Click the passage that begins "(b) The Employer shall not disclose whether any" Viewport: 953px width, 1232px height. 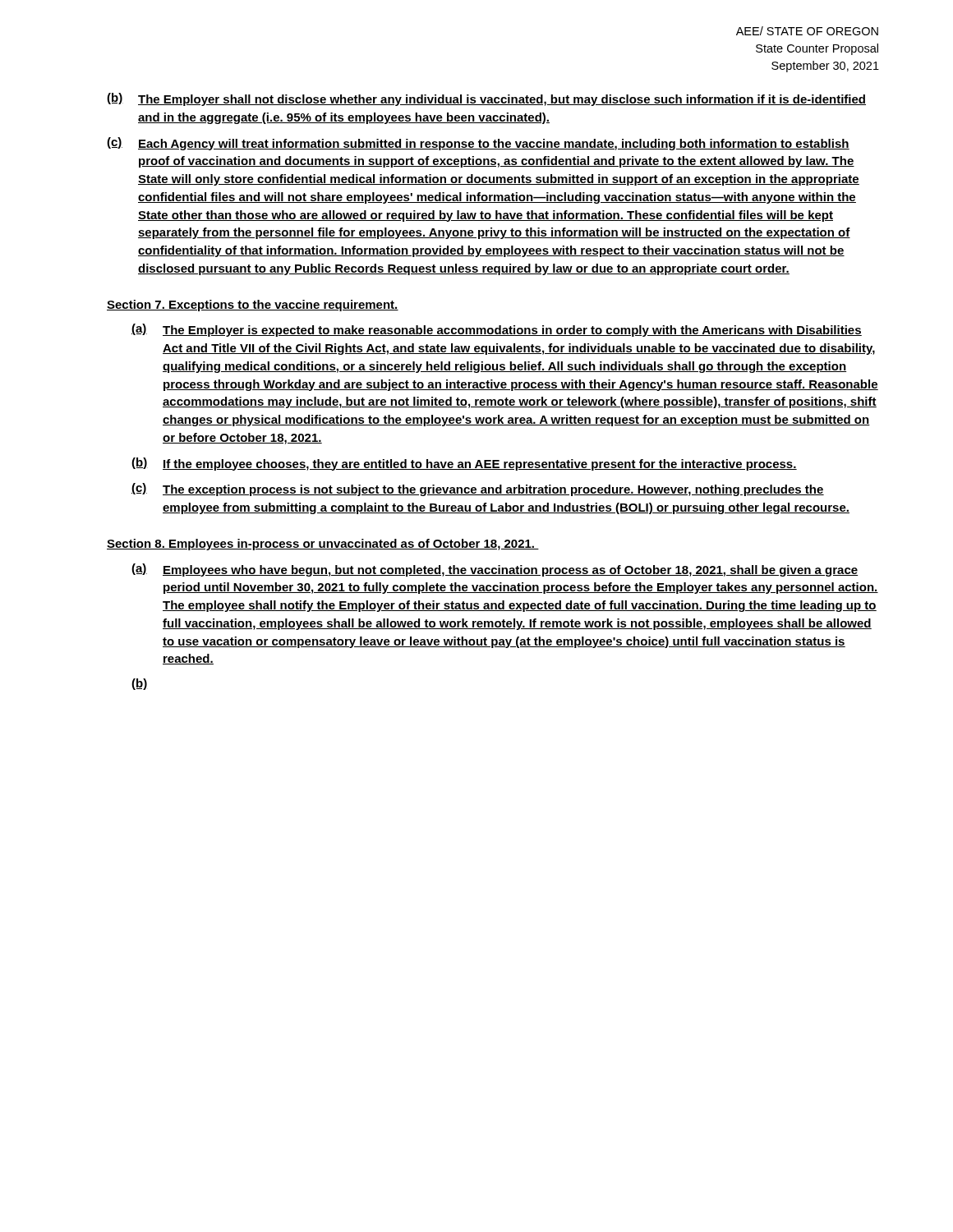click(x=493, y=108)
